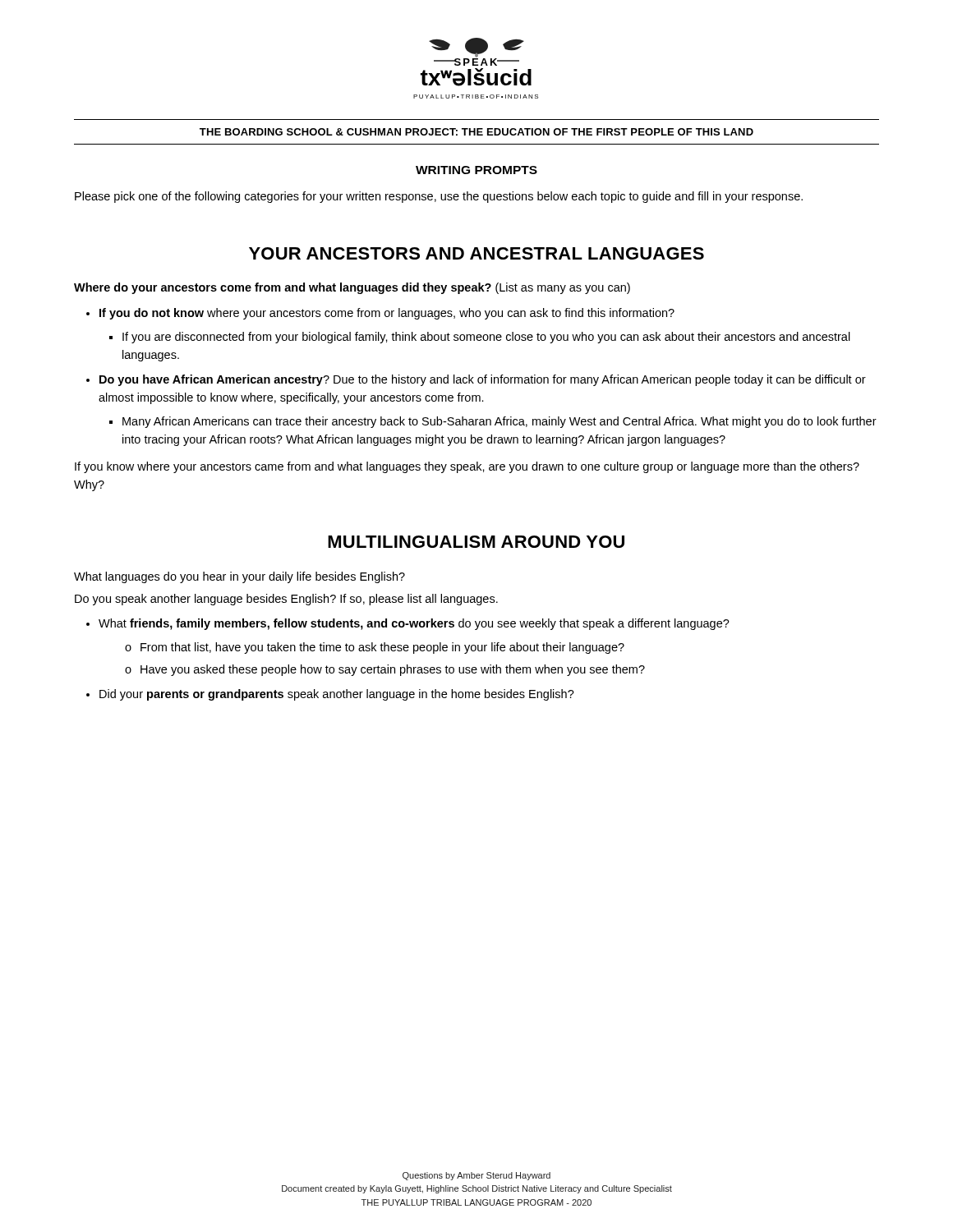Find the text starting "Have you asked"
This screenshot has width=953, height=1232.
[x=392, y=670]
